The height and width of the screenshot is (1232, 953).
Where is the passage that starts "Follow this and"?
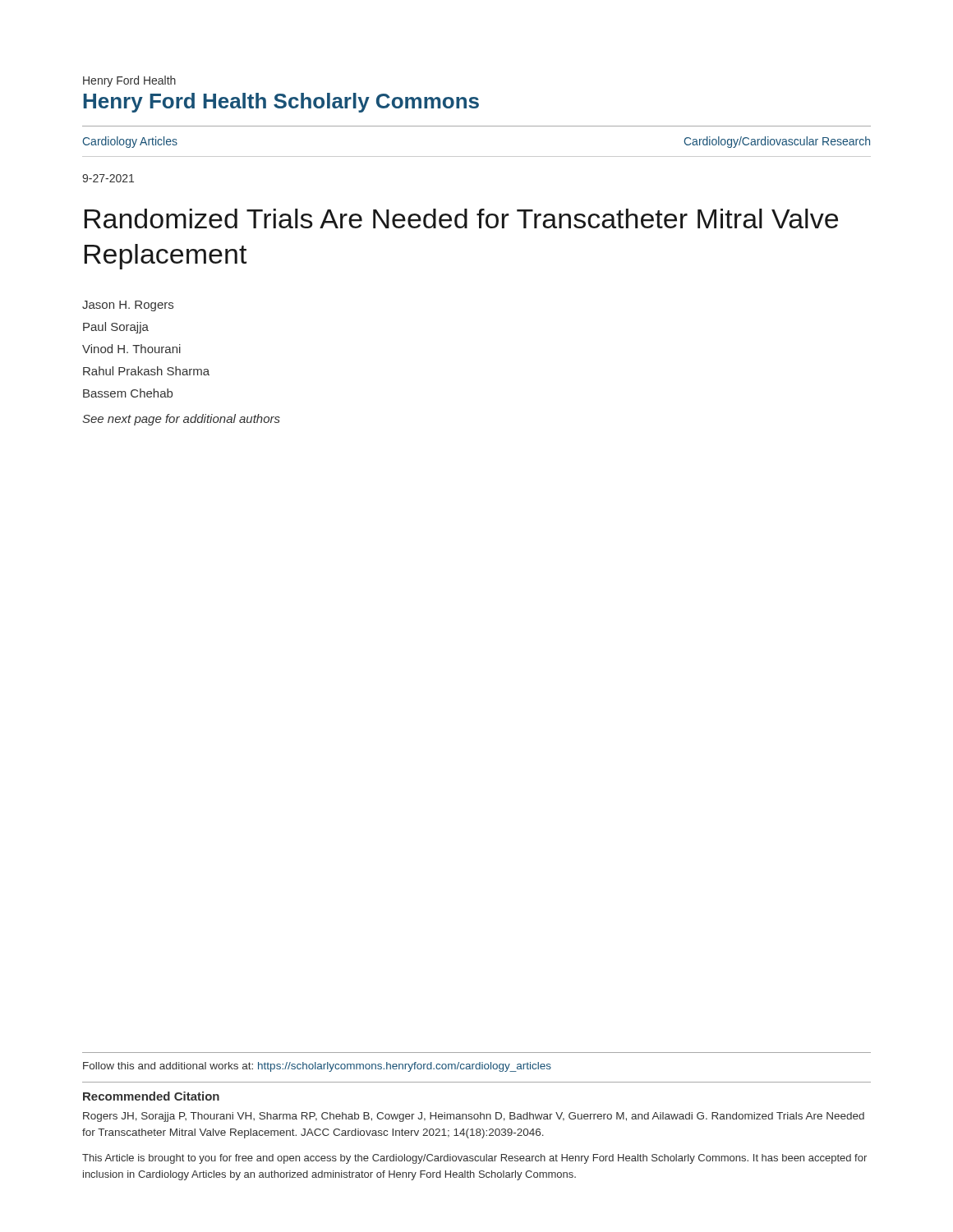click(317, 1066)
